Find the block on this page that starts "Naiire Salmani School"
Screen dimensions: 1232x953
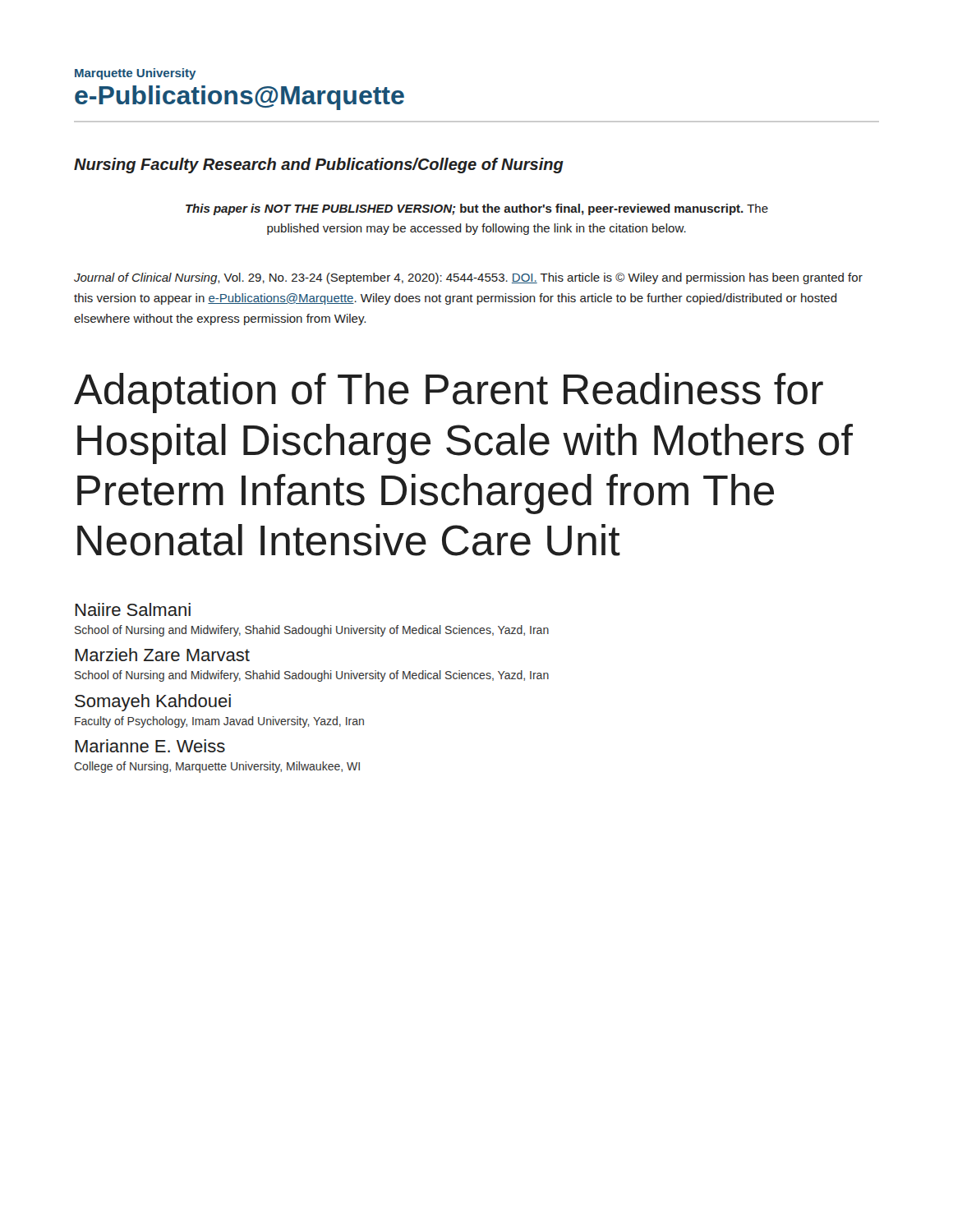click(476, 619)
